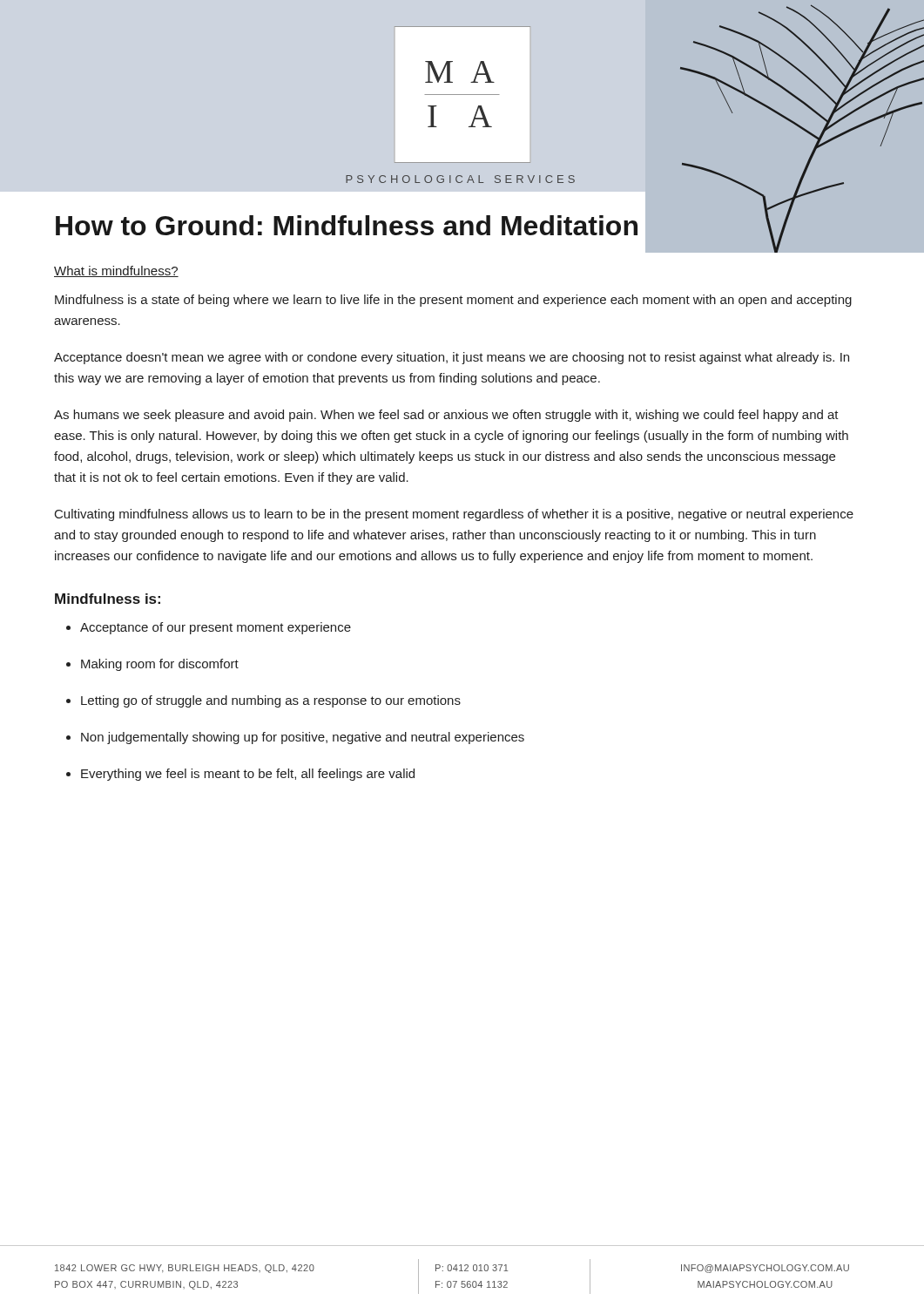Image resolution: width=924 pixels, height=1307 pixels.
Task: Locate the text that says "PSYCHOLOGICAL SERVICES"
Action: (x=462, y=179)
